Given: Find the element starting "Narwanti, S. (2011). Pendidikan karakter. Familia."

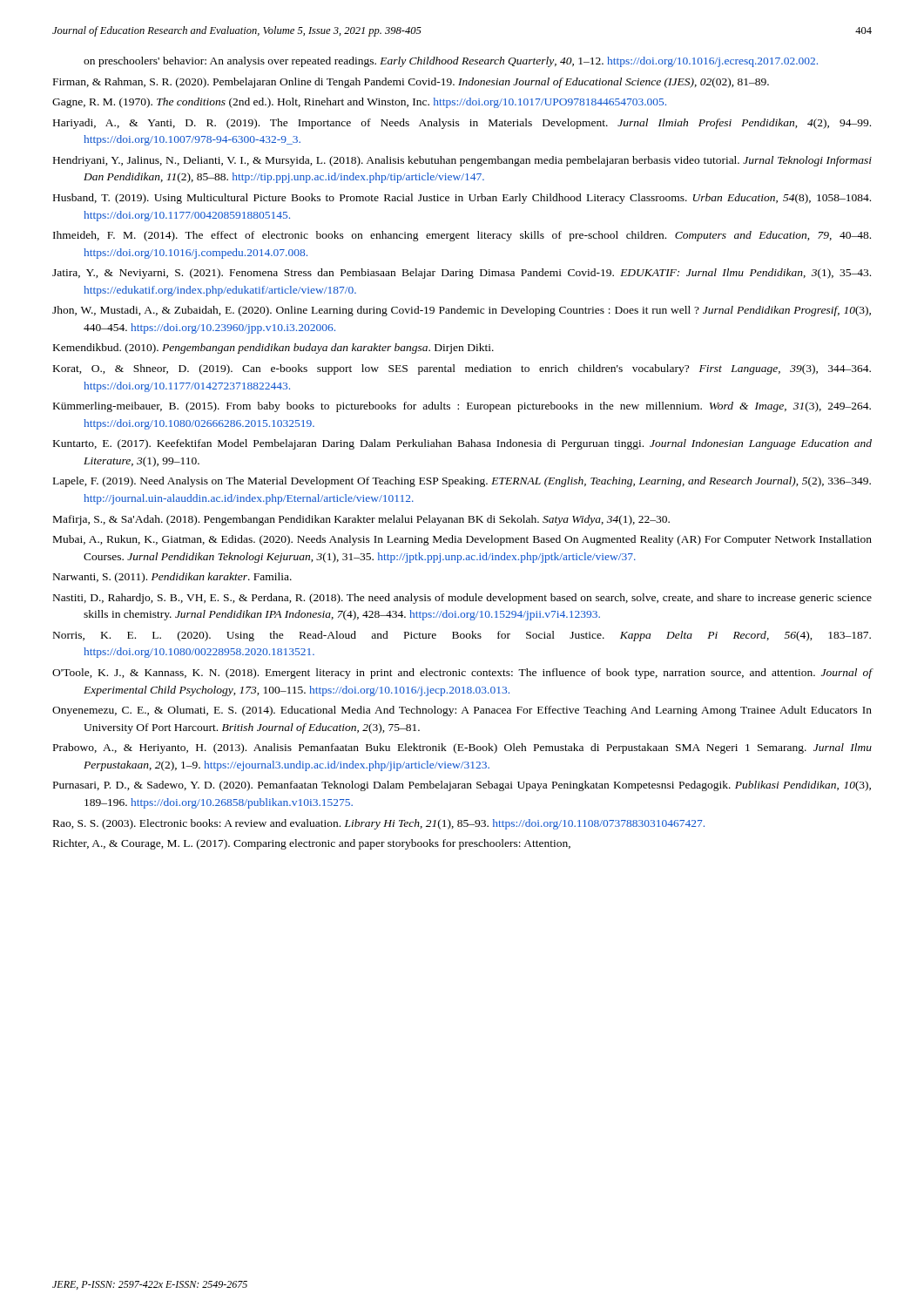Looking at the screenshot, I should coord(172,577).
